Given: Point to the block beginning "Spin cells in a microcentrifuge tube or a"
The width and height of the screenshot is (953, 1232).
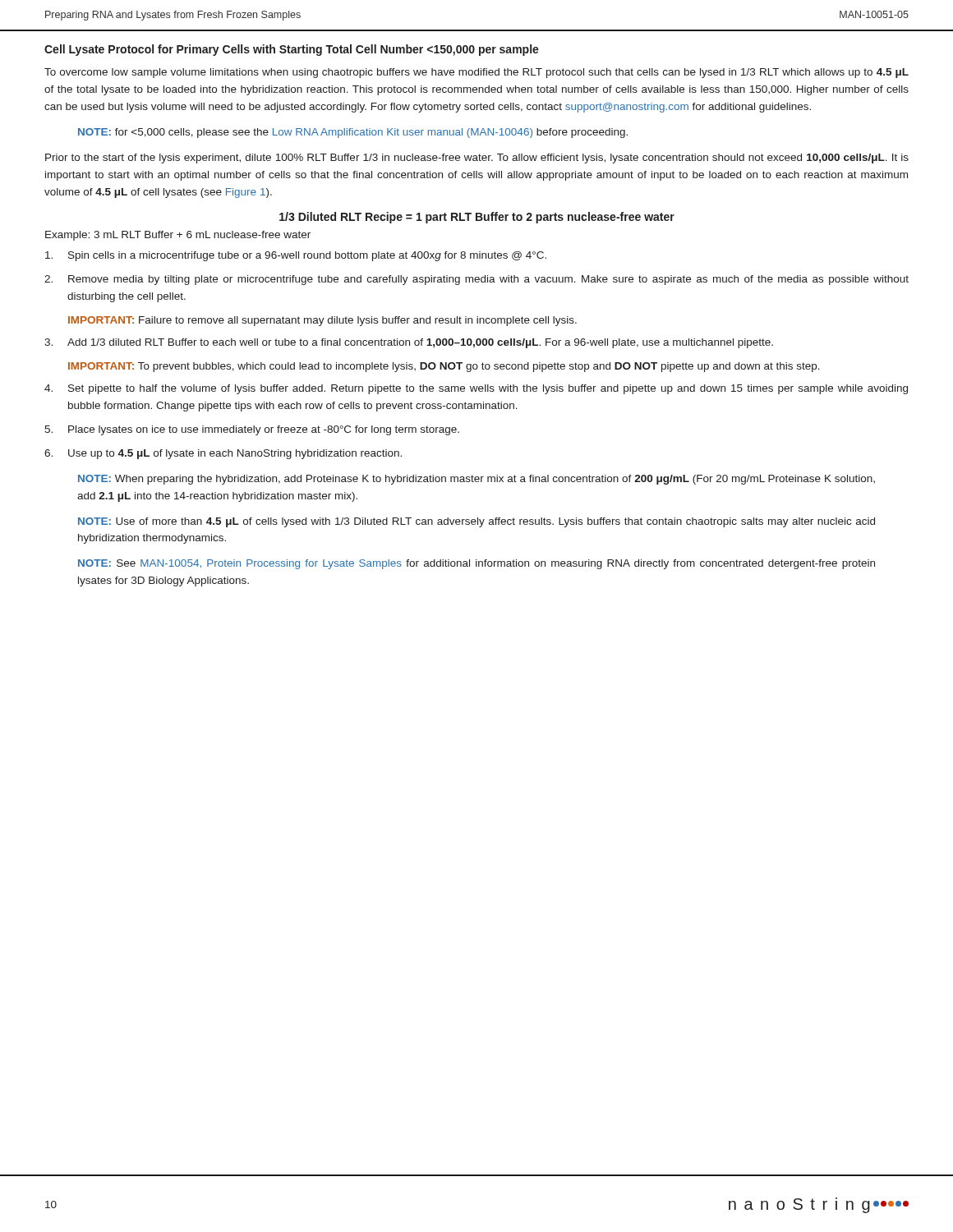Looking at the screenshot, I should tap(476, 256).
